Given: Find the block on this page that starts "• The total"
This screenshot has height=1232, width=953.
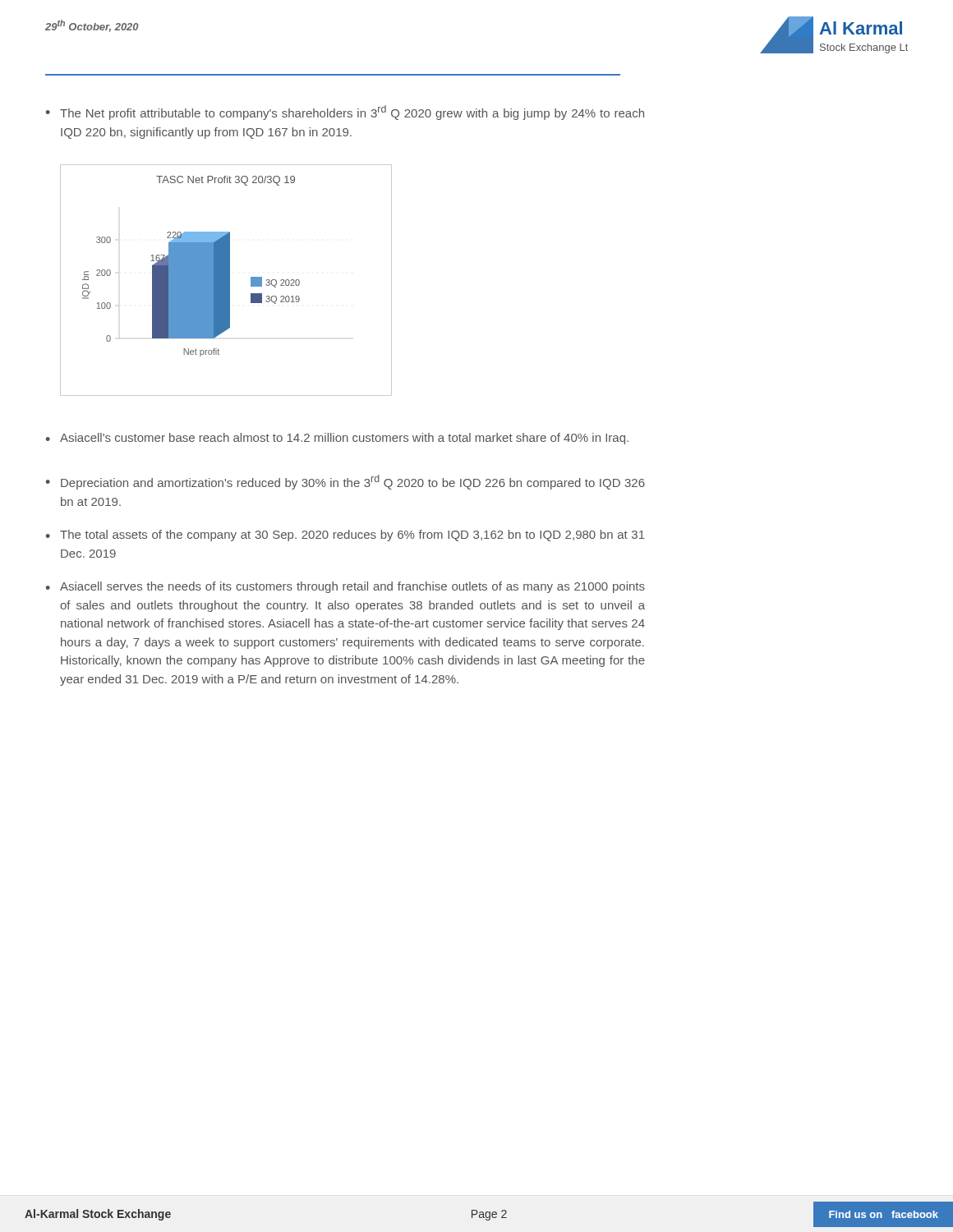Looking at the screenshot, I should [x=345, y=544].
